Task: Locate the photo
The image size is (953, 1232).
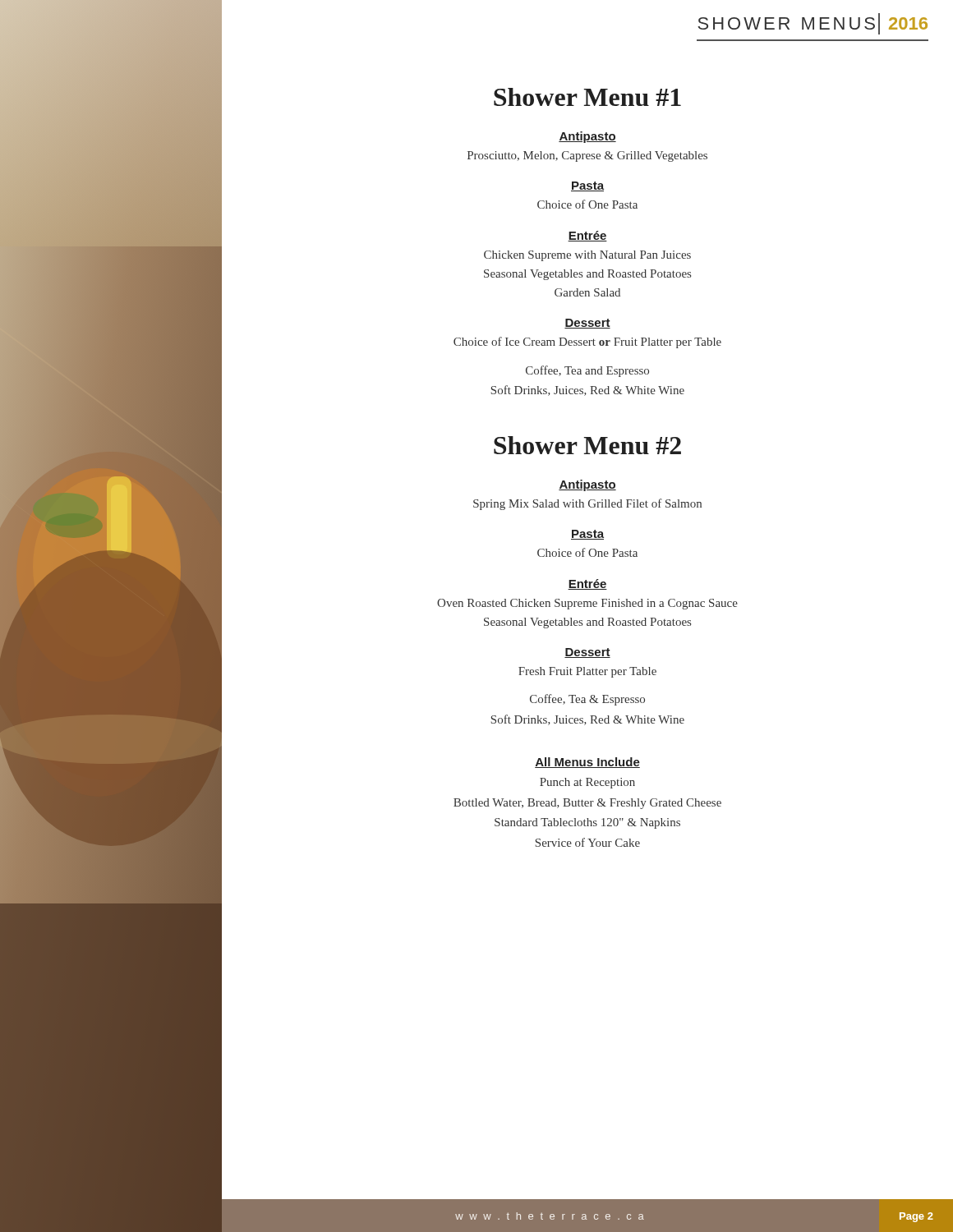Action: pos(111,616)
